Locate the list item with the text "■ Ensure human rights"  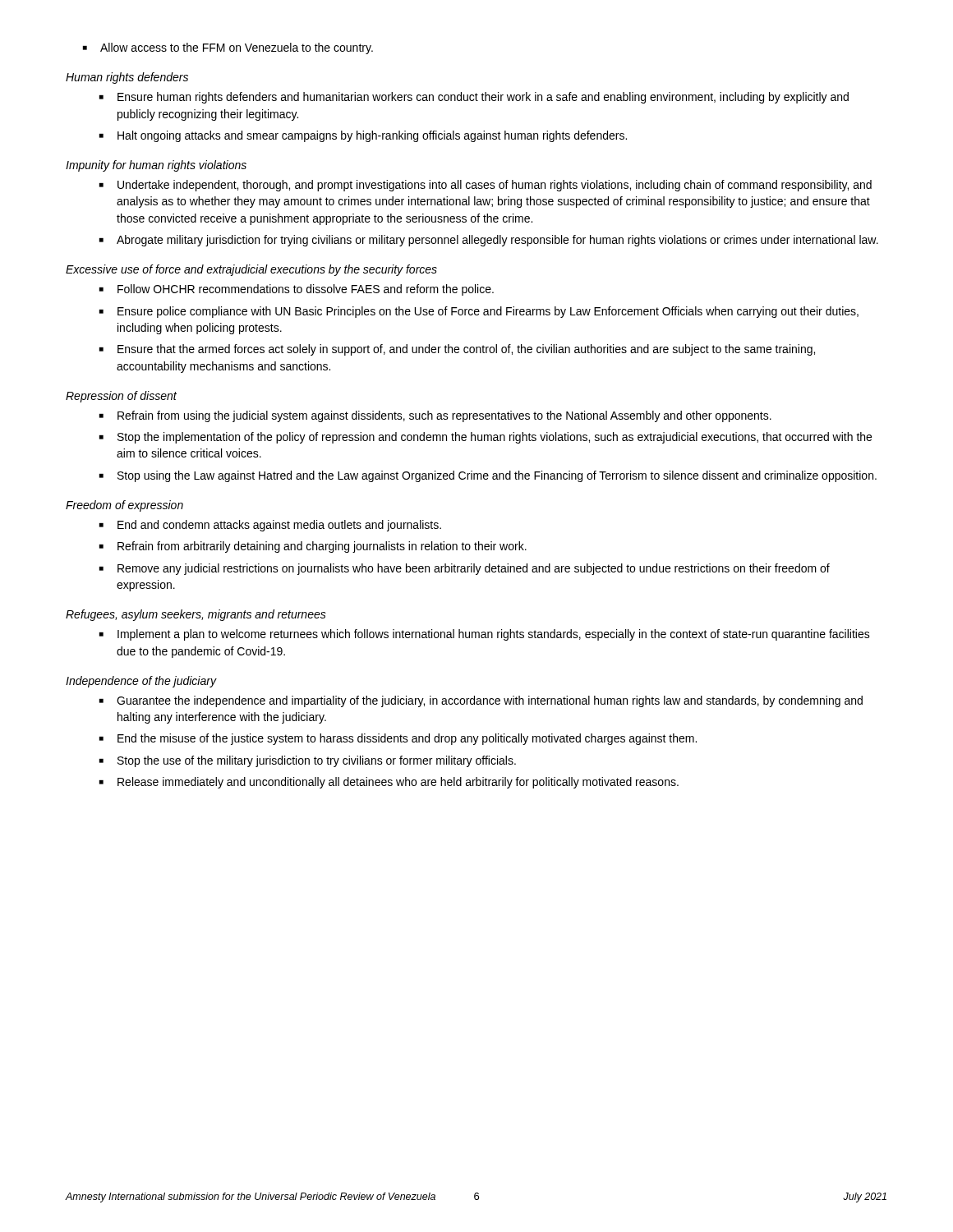pos(493,106)
